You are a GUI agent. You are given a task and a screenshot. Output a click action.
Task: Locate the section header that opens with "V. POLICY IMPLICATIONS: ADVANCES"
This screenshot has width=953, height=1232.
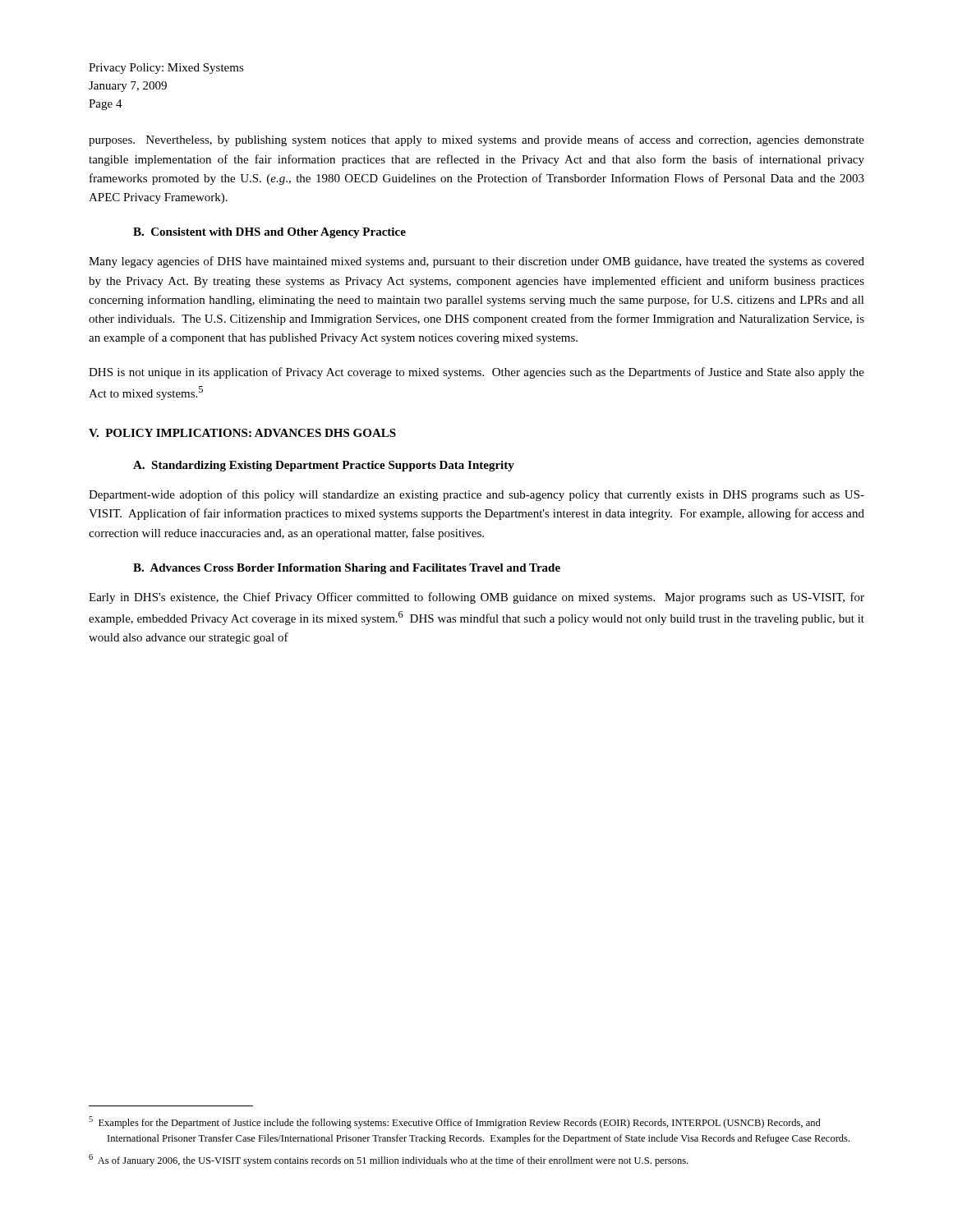point(242,433)
